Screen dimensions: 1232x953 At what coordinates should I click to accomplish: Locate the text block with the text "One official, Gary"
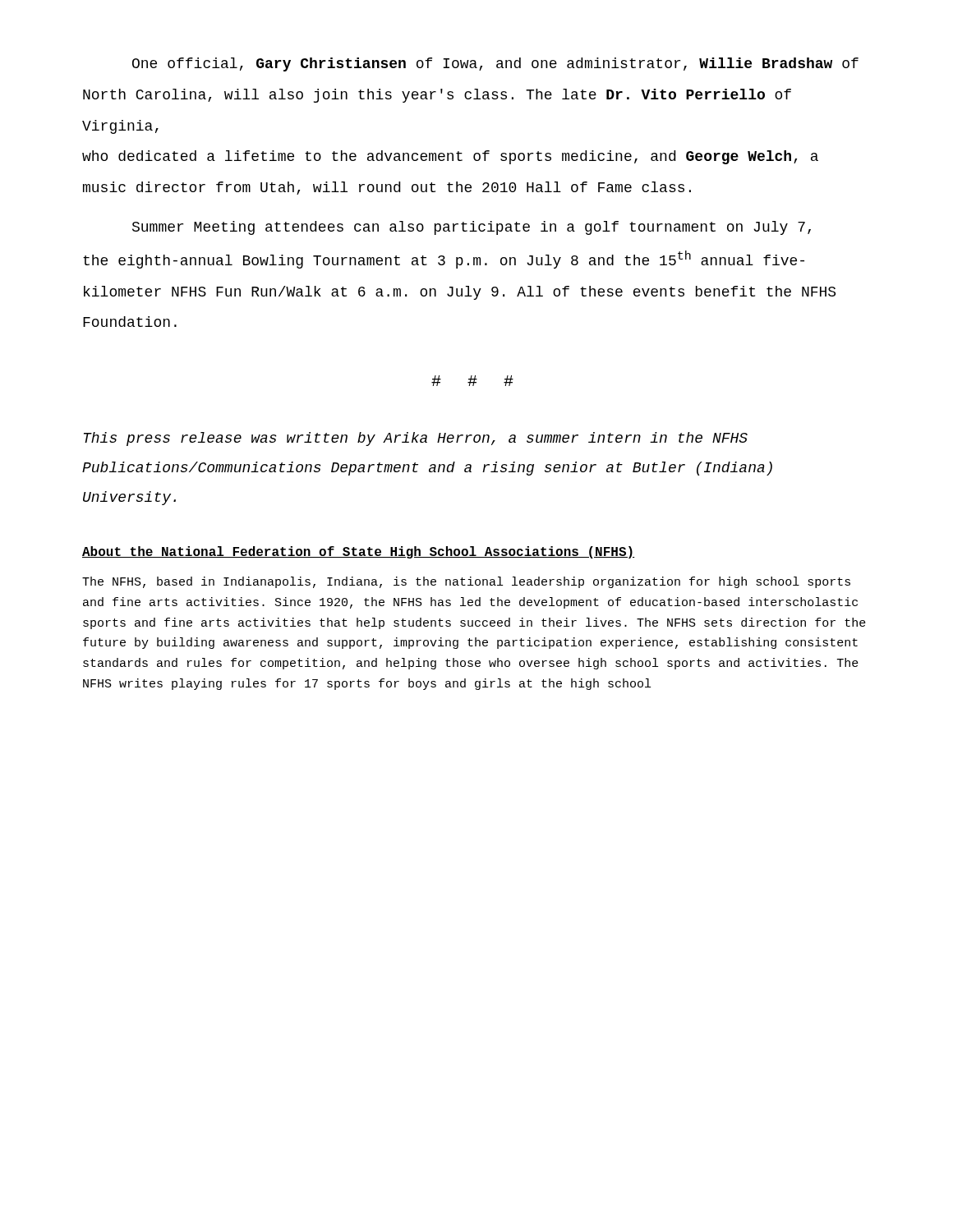pos(495,64)
